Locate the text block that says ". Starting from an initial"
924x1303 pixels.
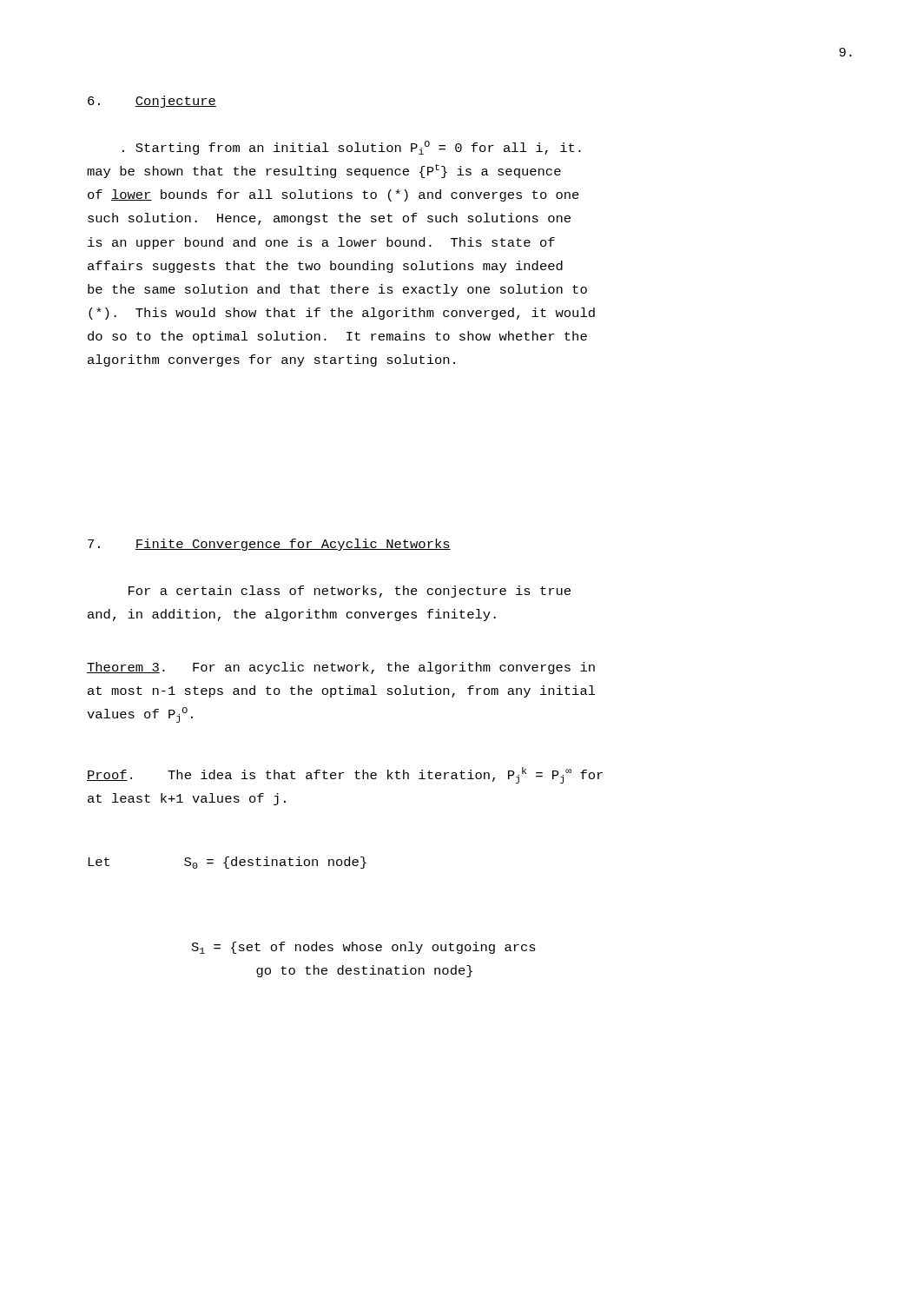[x=341, y=253]
